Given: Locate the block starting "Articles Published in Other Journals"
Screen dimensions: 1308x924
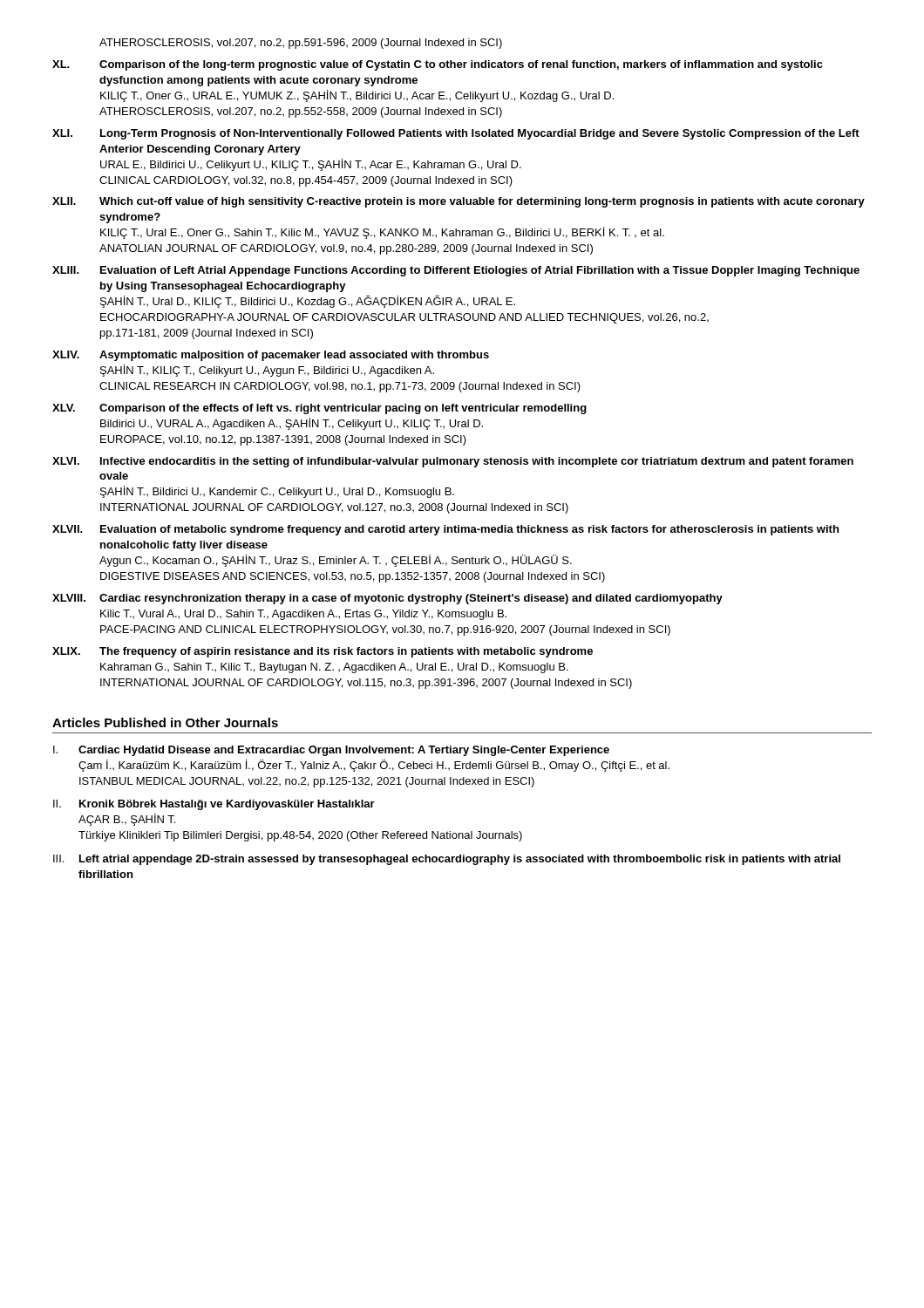Looking at the screenshot, I should [165, 722].
